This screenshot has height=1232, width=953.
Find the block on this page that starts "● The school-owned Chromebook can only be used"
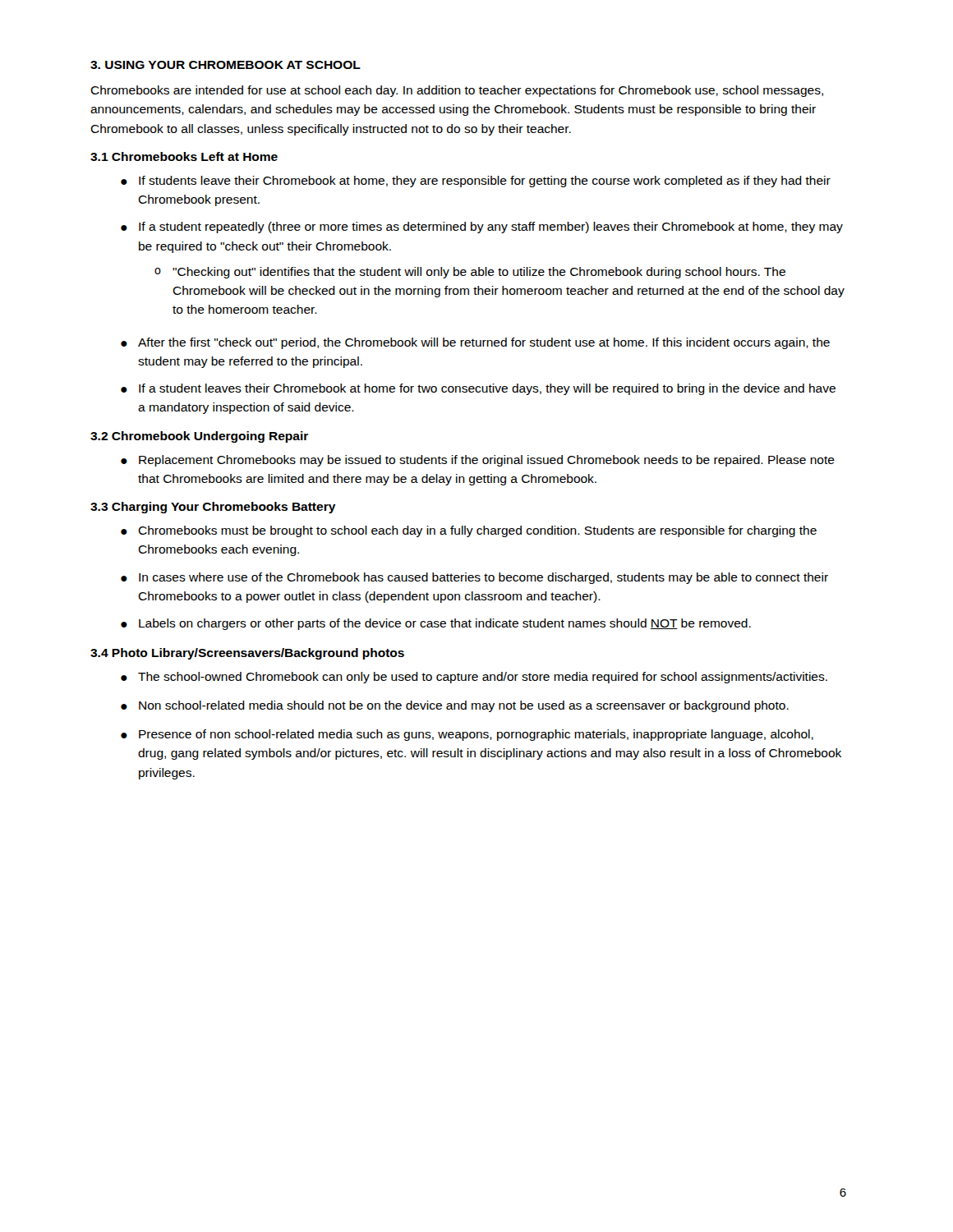point(483,677)
